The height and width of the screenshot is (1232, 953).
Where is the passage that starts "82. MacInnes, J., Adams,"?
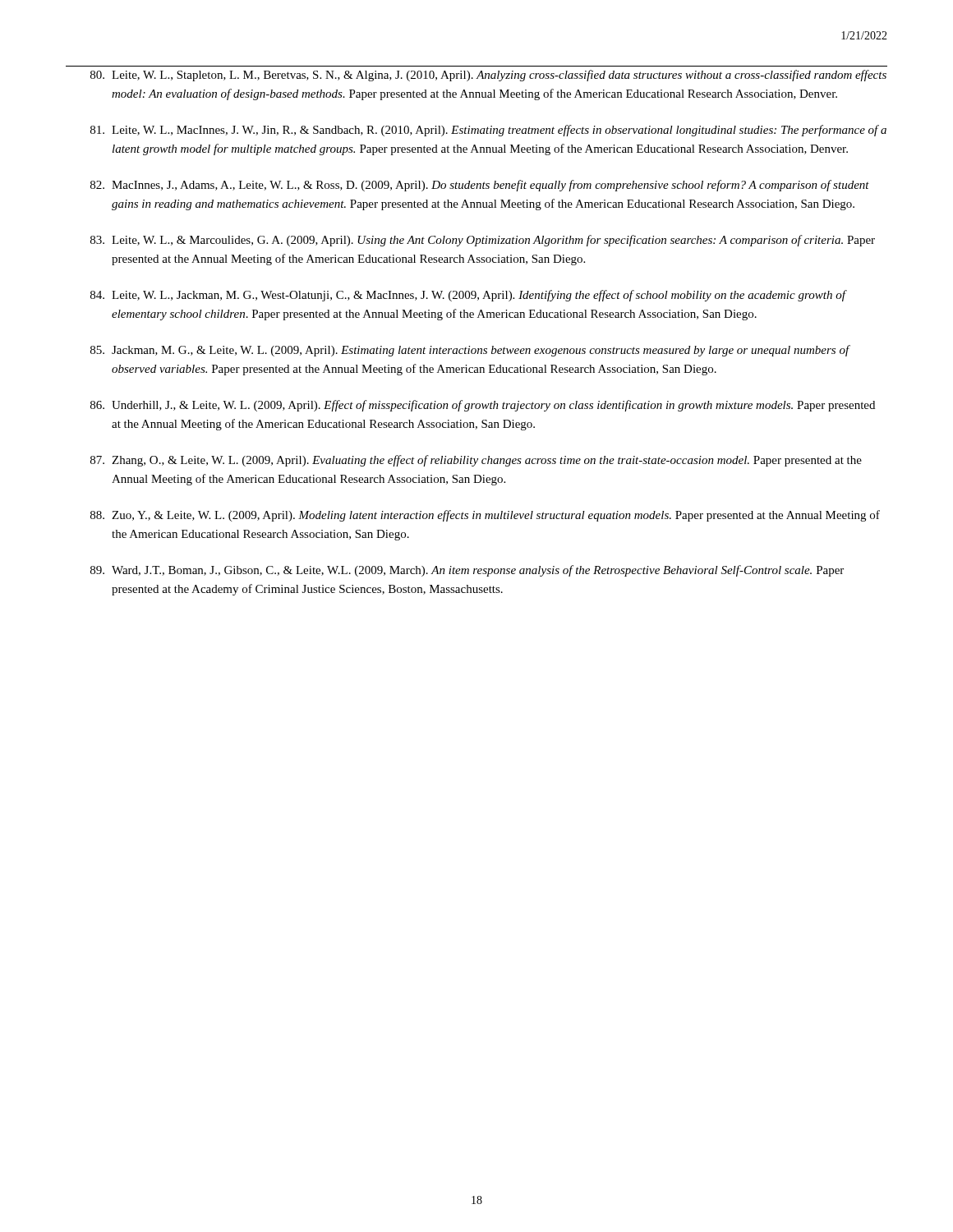(476, 194)
